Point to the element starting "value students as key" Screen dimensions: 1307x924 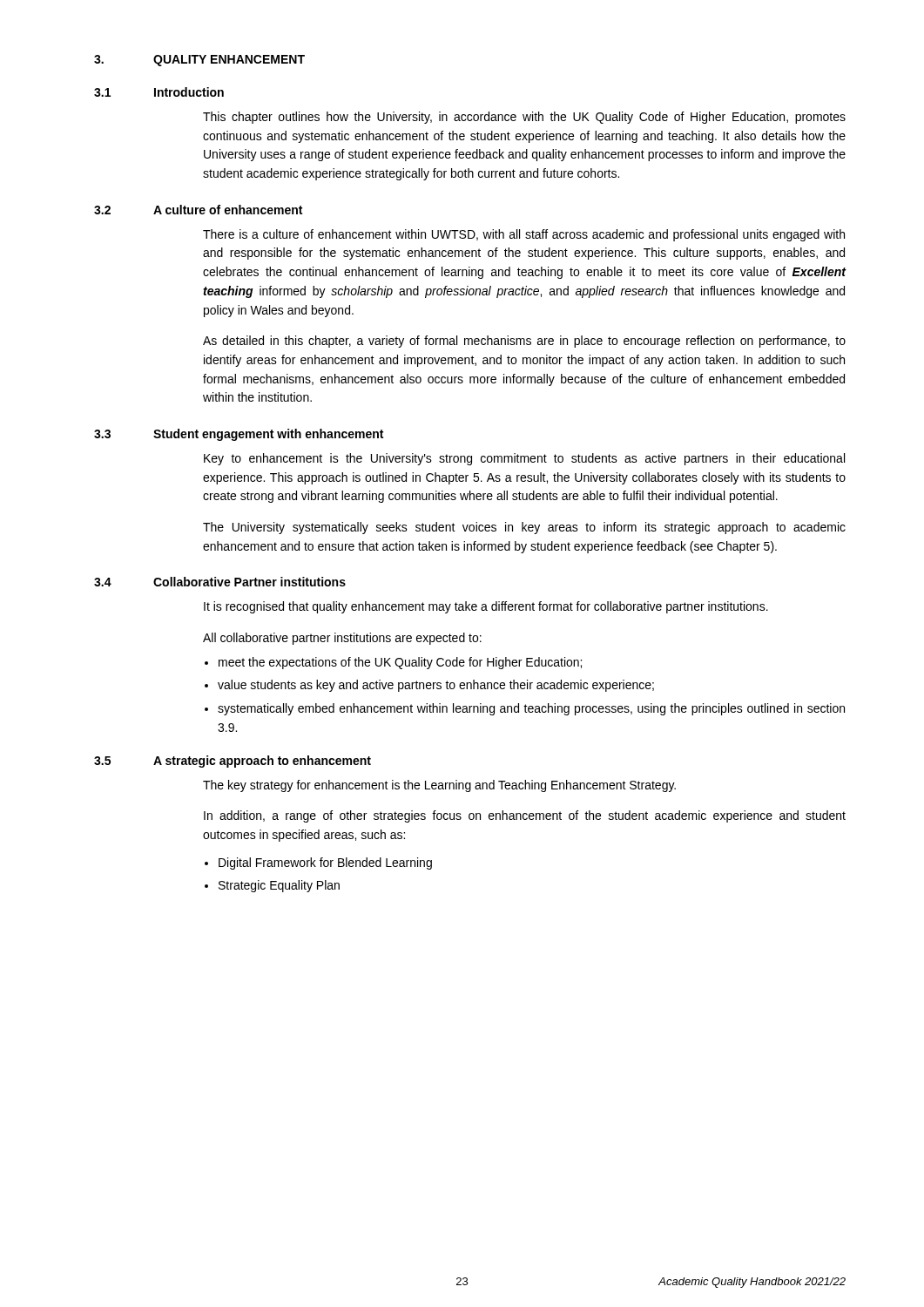coord(436,685)
